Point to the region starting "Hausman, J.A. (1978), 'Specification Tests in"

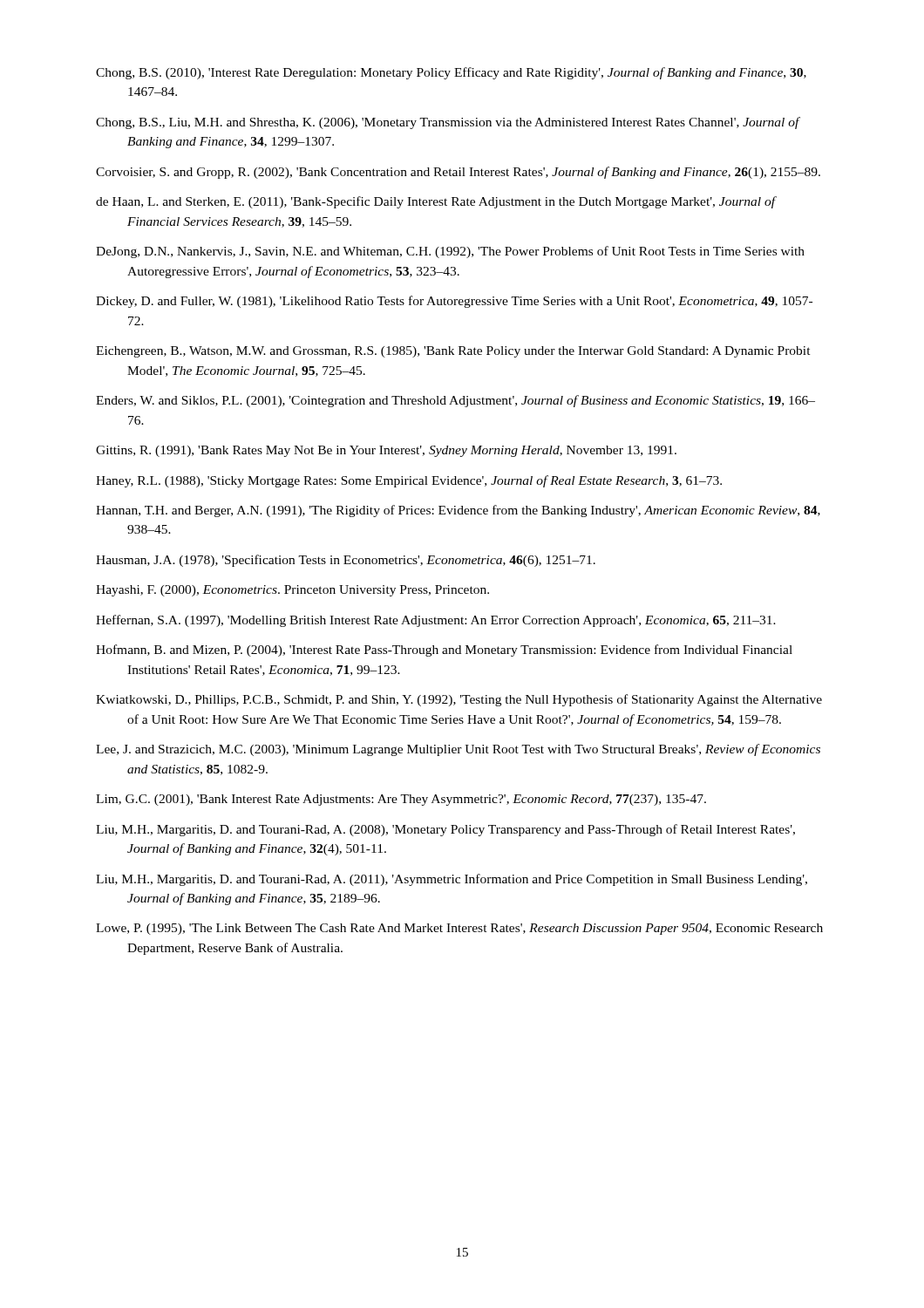tap(346, 559)
